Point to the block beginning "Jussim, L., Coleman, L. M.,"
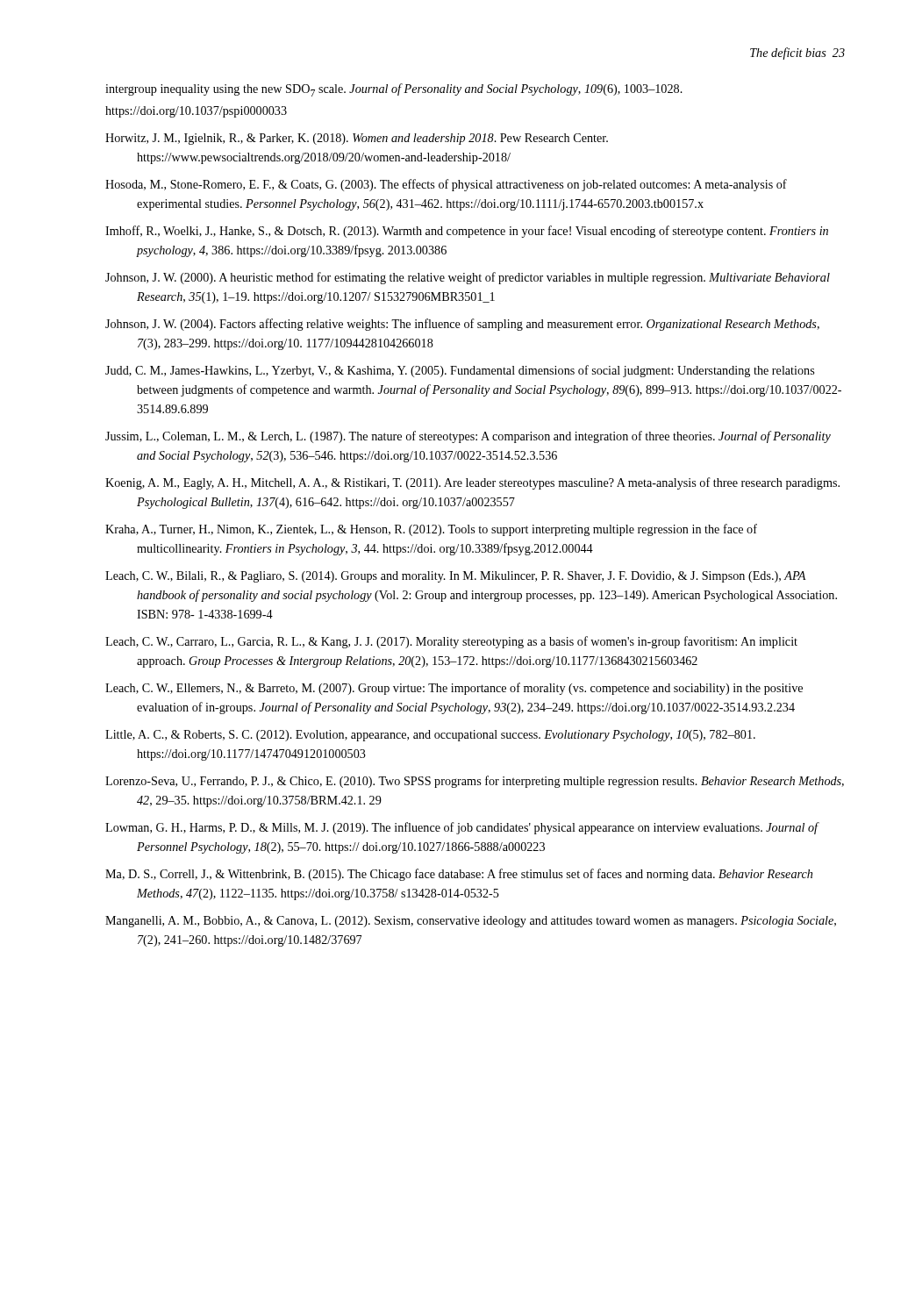 468,446
